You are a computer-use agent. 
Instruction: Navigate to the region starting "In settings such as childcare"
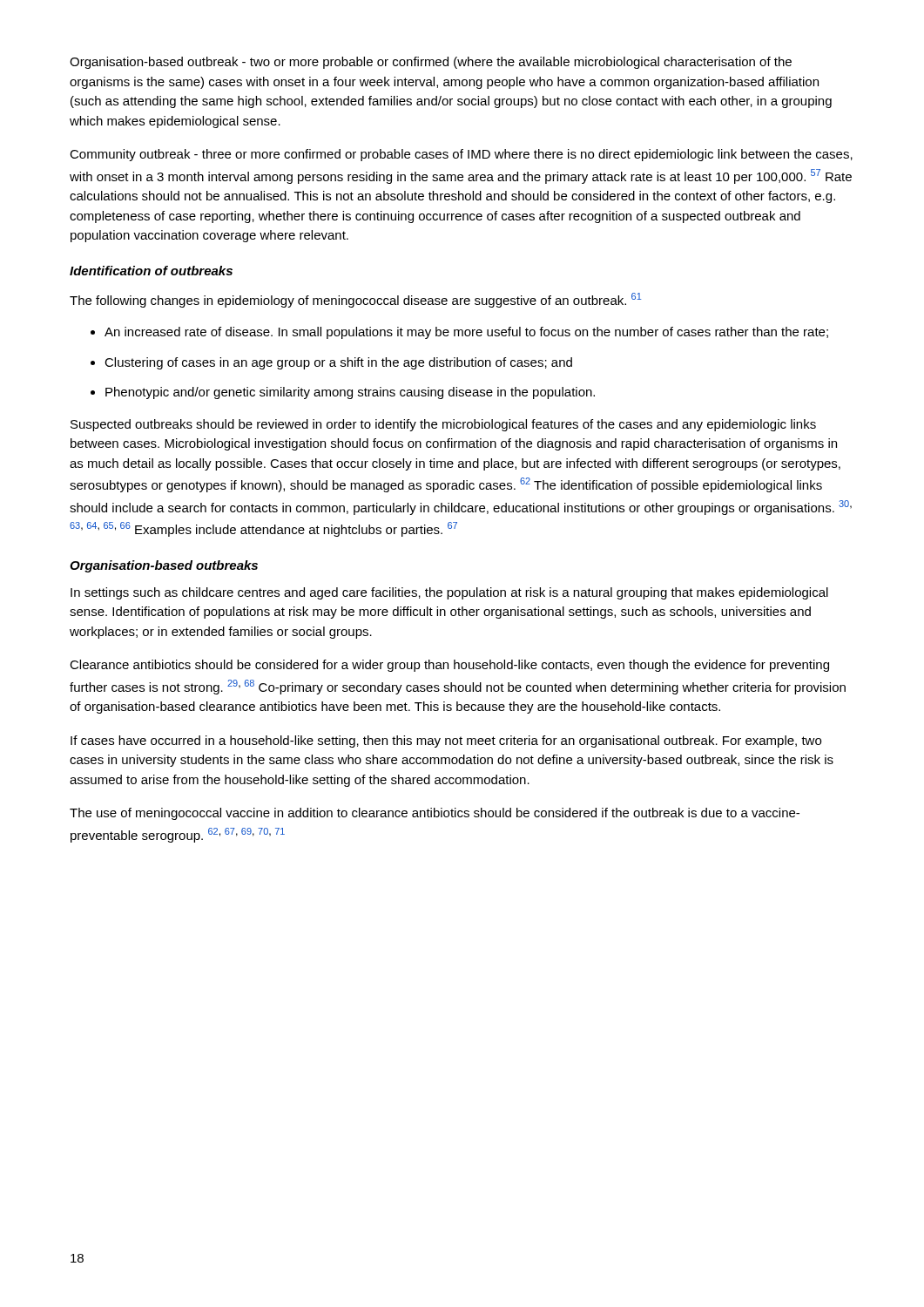click(462, 612)
